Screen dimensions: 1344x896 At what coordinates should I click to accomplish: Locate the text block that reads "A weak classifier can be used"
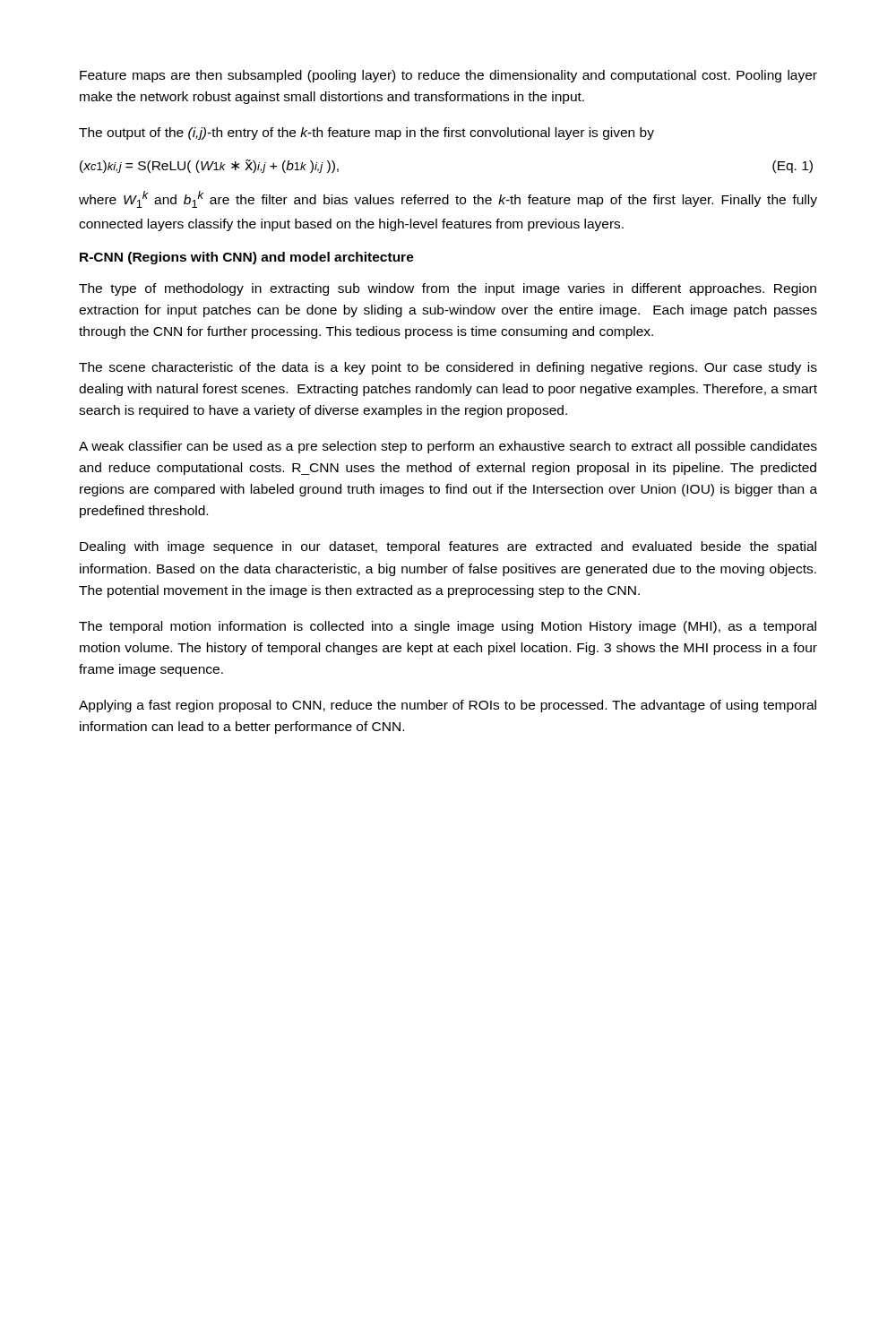click(448, 478)
